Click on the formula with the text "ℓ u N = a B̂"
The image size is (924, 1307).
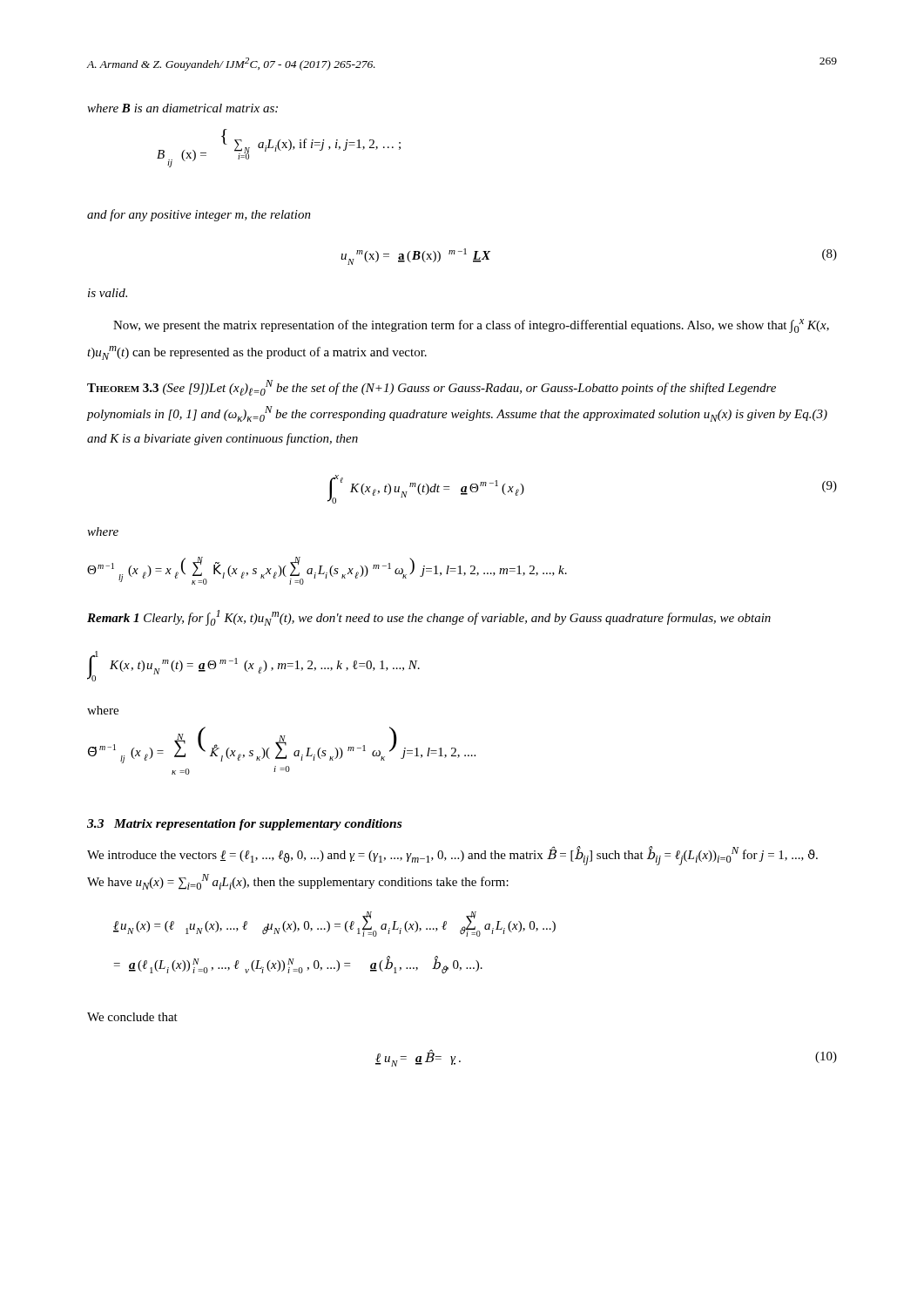pos(419,1058)
